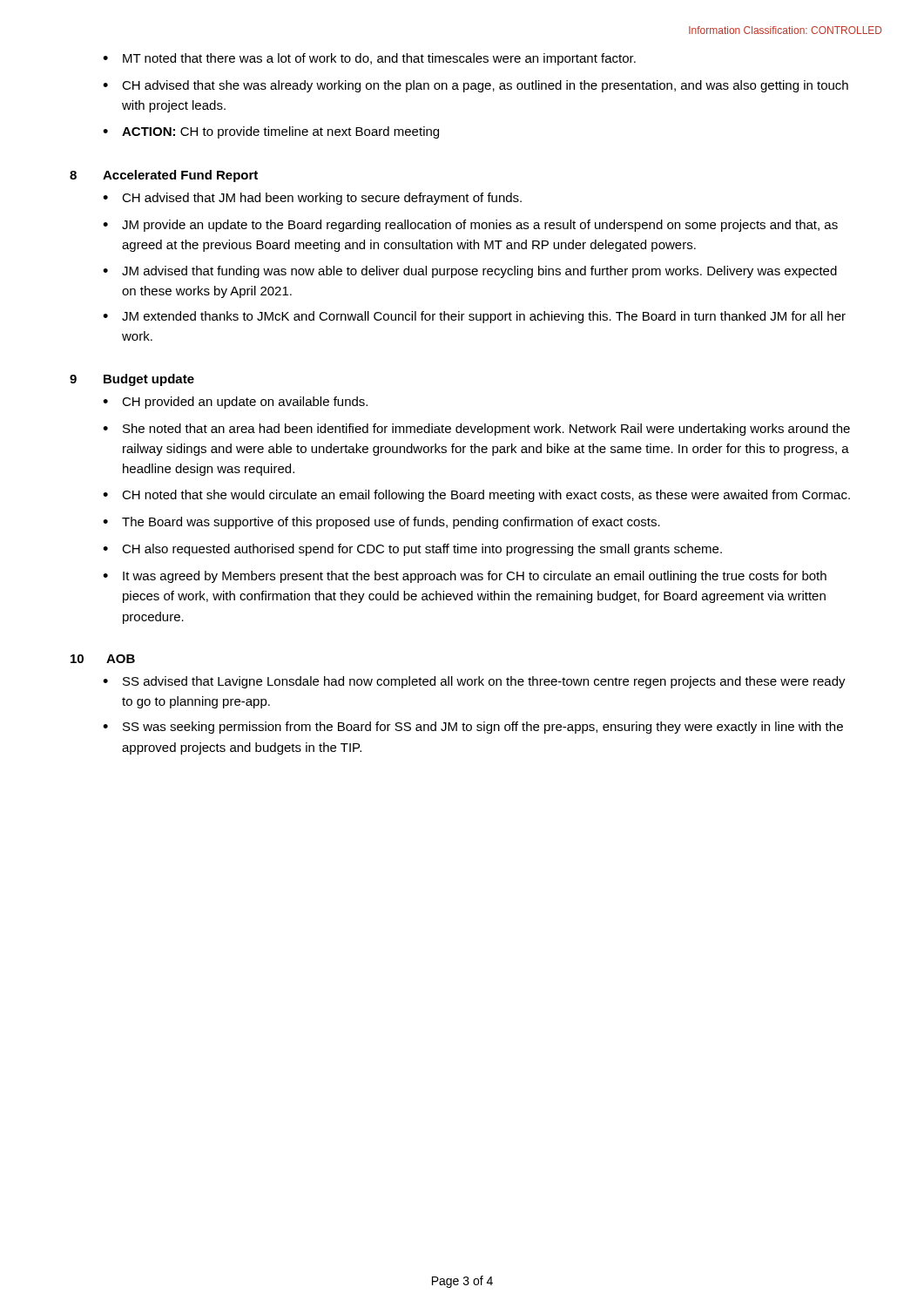Find the text block starting "• JM extended"
The width and height of the screenshot is (924, 1307).
[x=479, y=326]
